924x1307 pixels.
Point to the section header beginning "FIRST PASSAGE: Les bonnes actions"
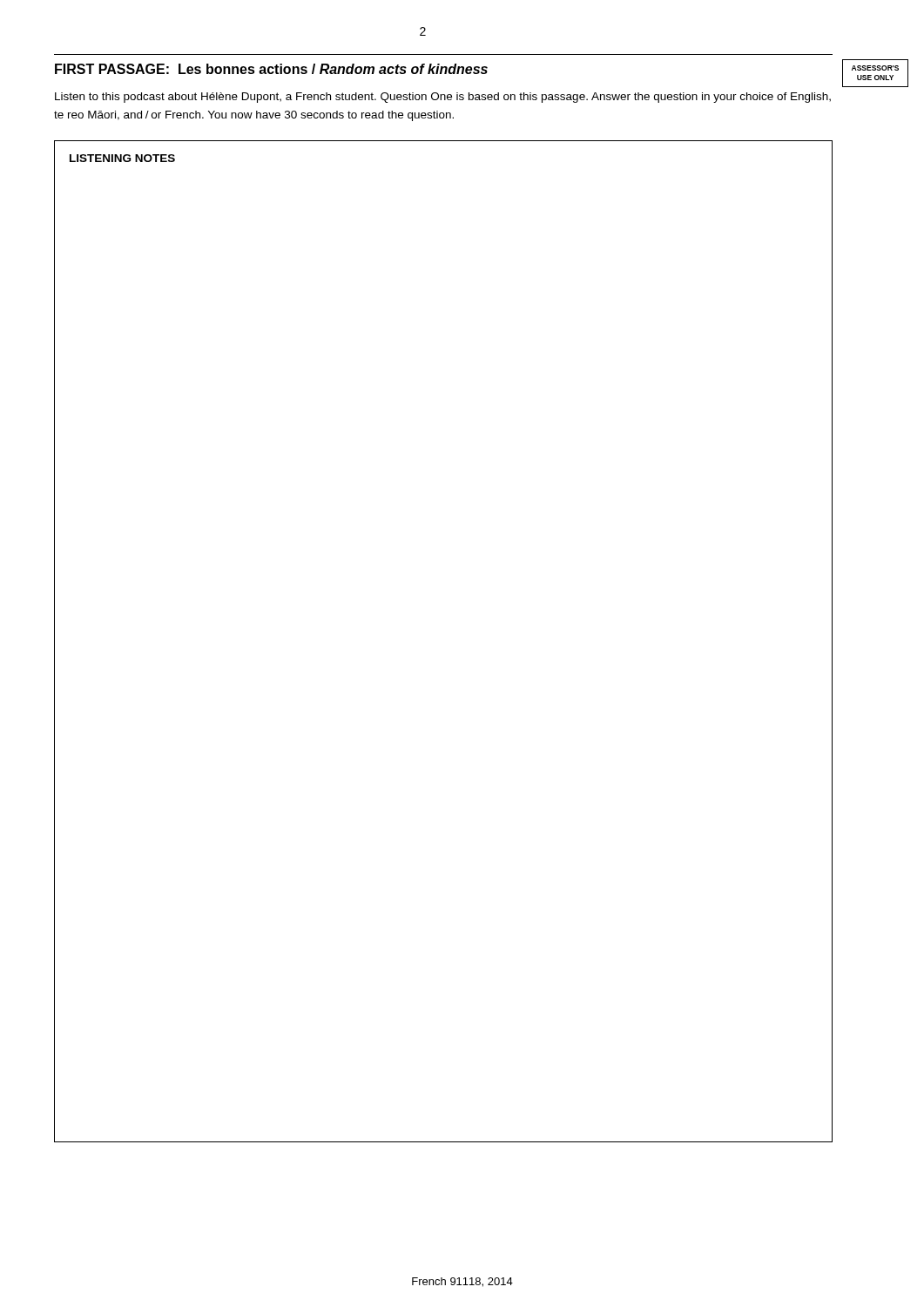click(x=271, y=69)
